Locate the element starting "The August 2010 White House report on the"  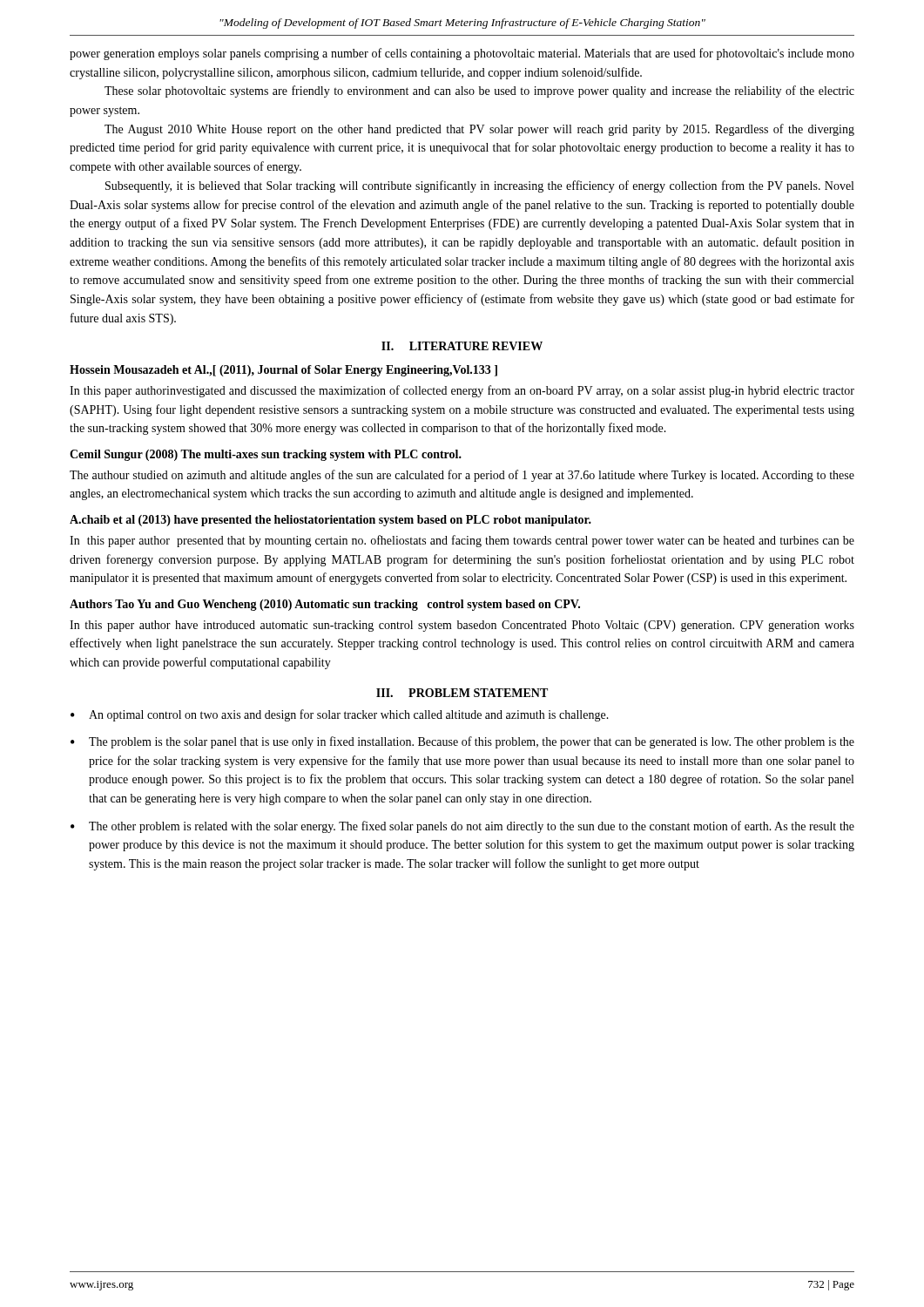(x=462, y=148)
